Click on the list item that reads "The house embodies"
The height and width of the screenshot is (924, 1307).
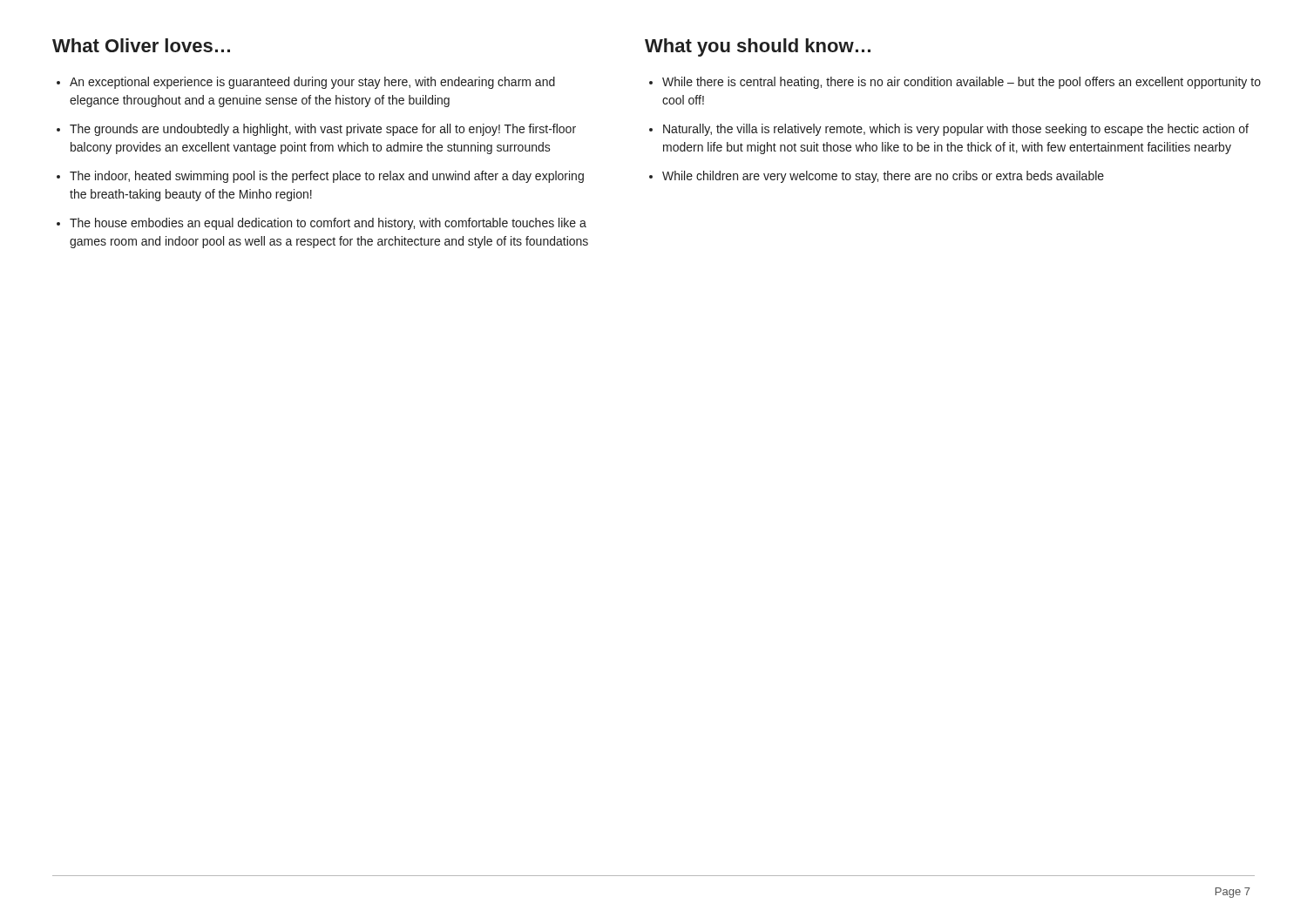331,233
